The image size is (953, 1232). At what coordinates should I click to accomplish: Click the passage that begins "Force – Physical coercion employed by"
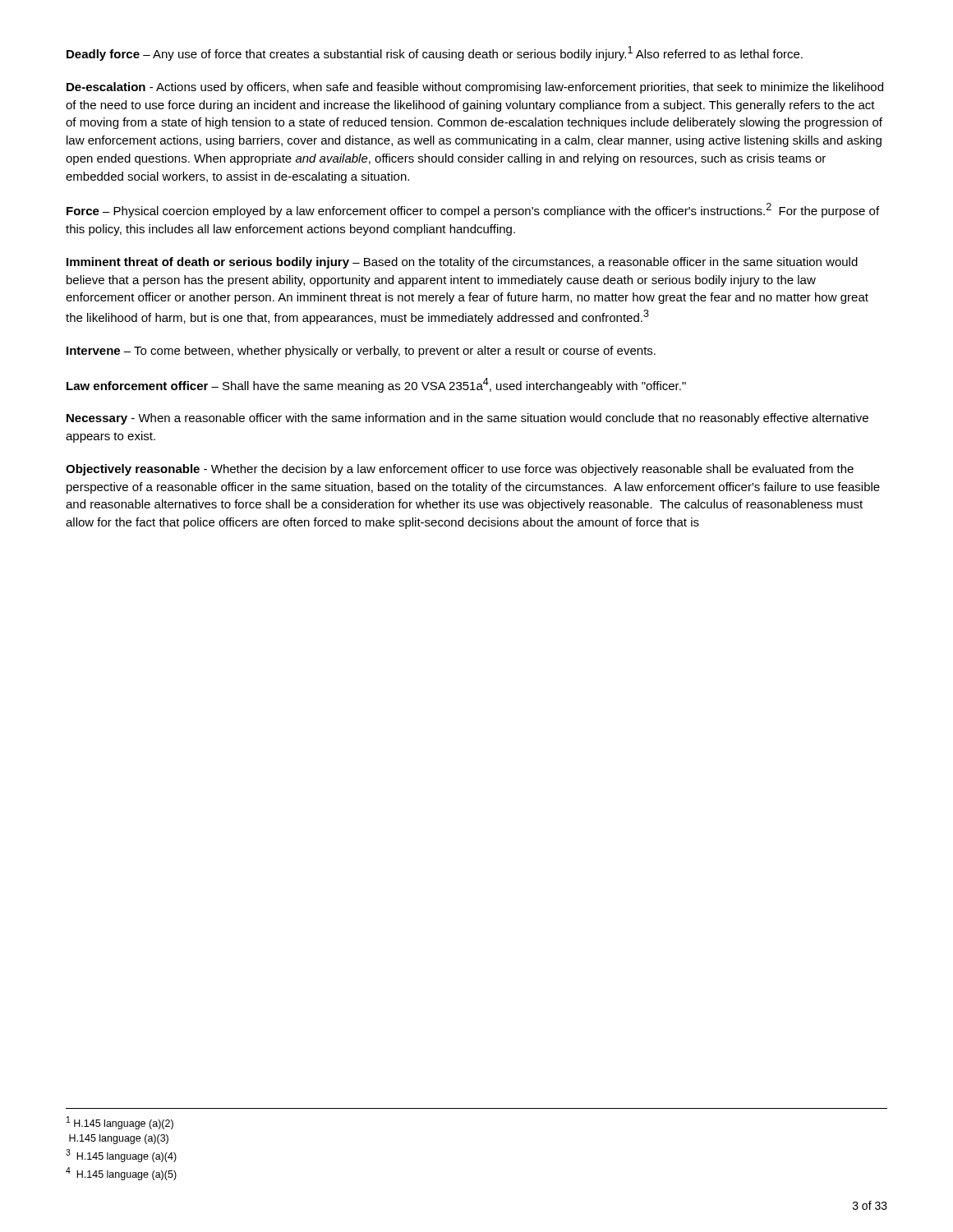(472, 219)
